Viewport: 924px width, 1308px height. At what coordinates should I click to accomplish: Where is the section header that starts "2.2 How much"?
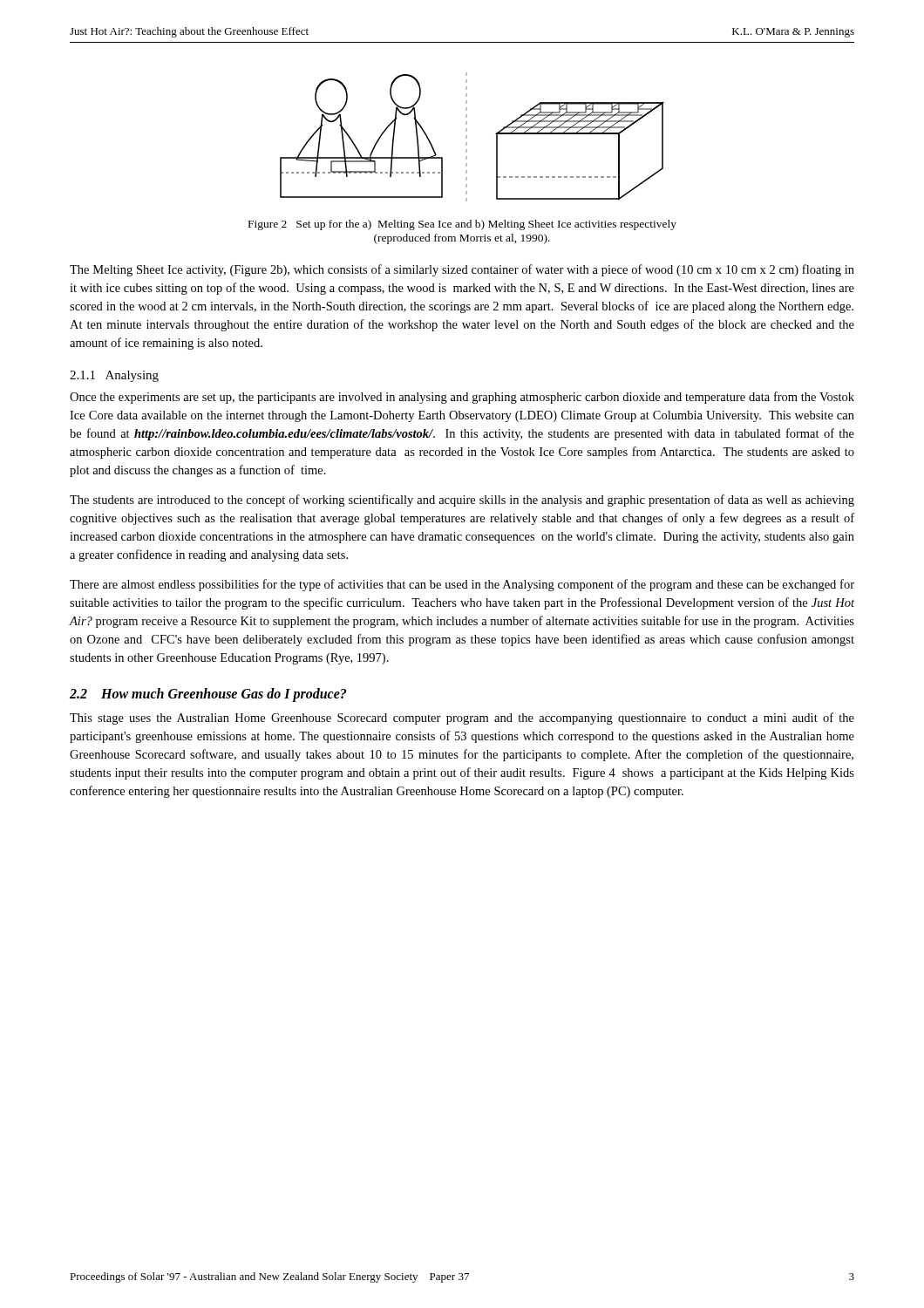[208, 694]
